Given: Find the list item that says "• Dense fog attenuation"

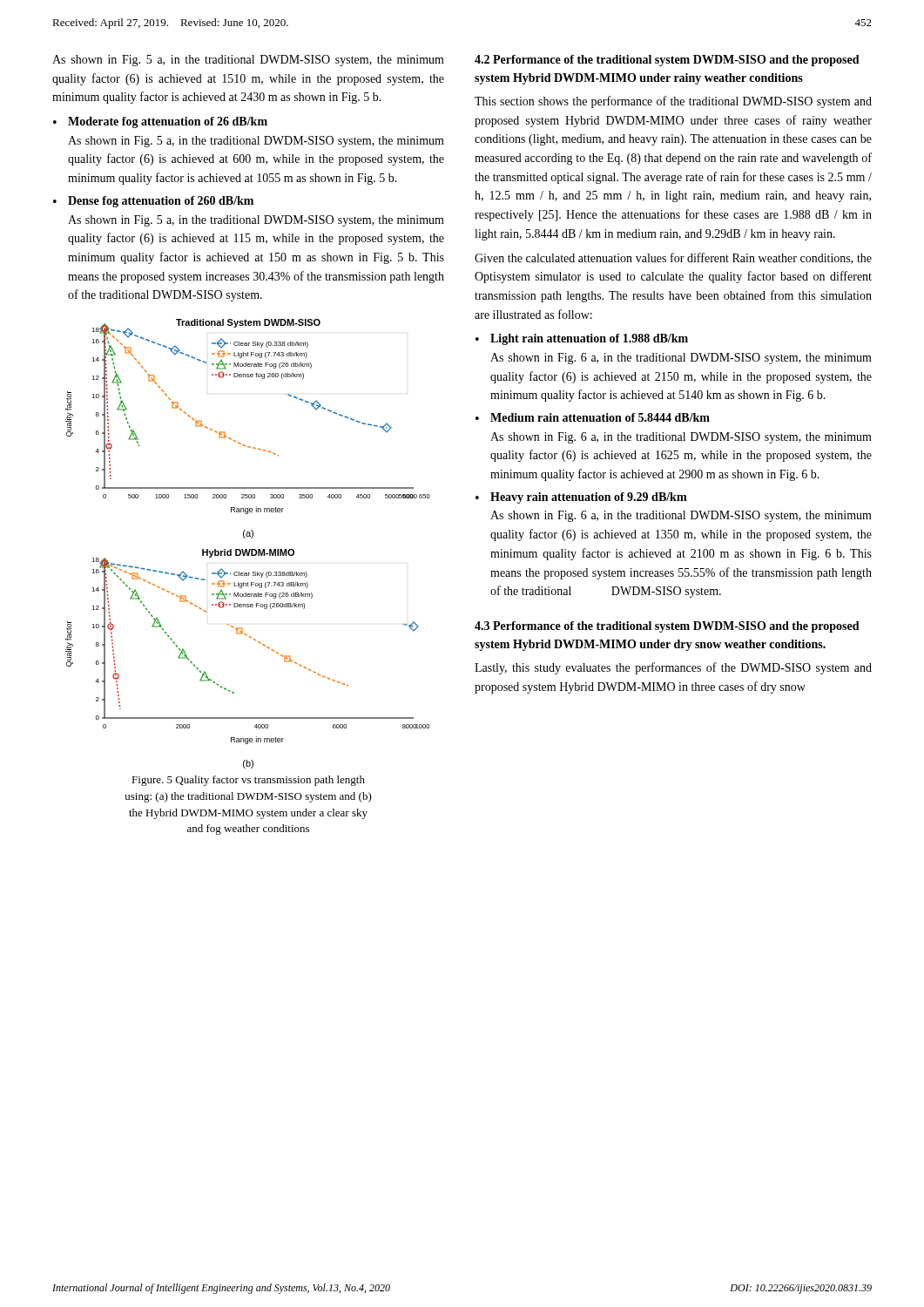Looking at the screenshot, I should [x=248, y=248].
